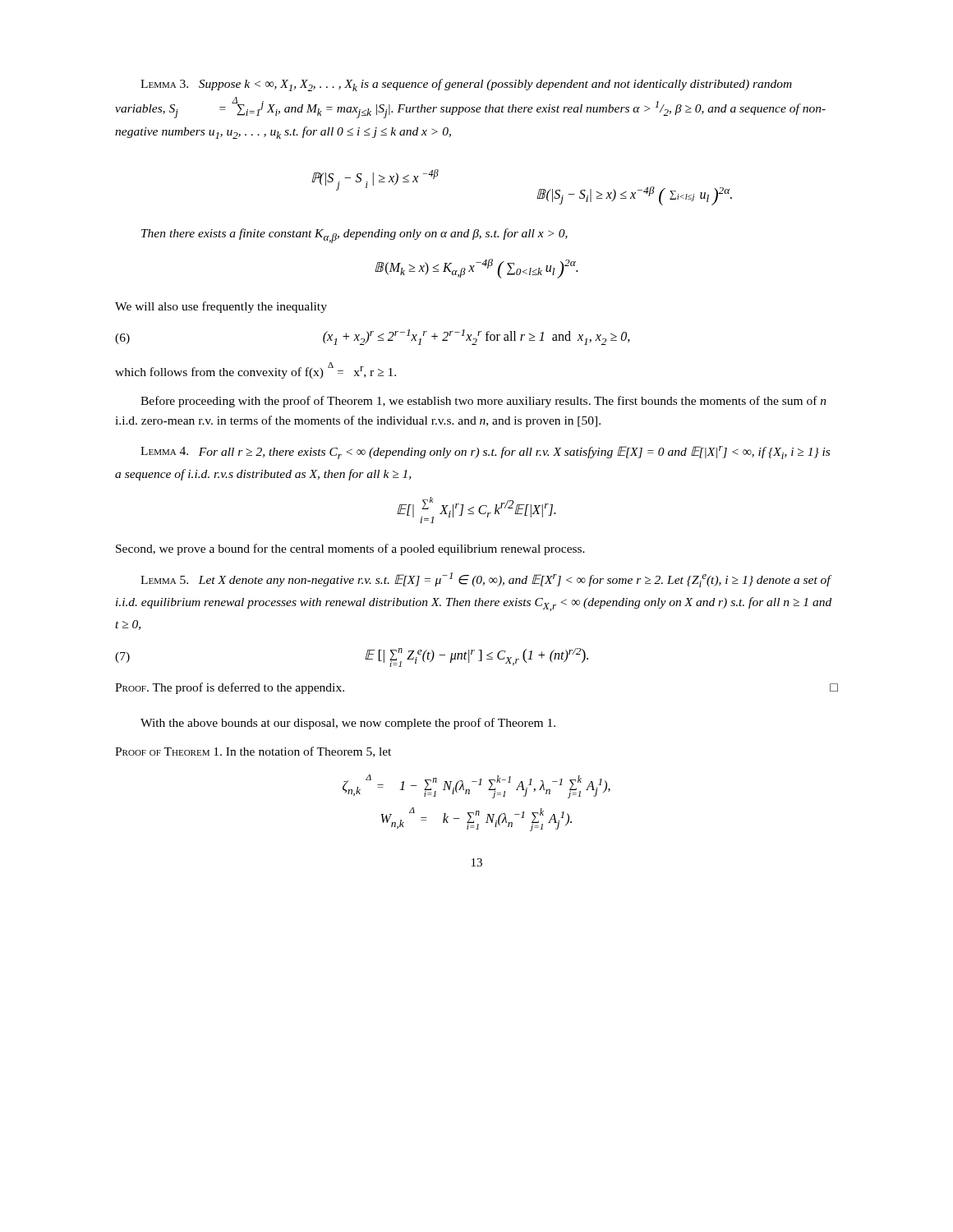
Task: Navigate to the text starting "Lemma 4. For all r ≥ 2,"
Action: 473,460
